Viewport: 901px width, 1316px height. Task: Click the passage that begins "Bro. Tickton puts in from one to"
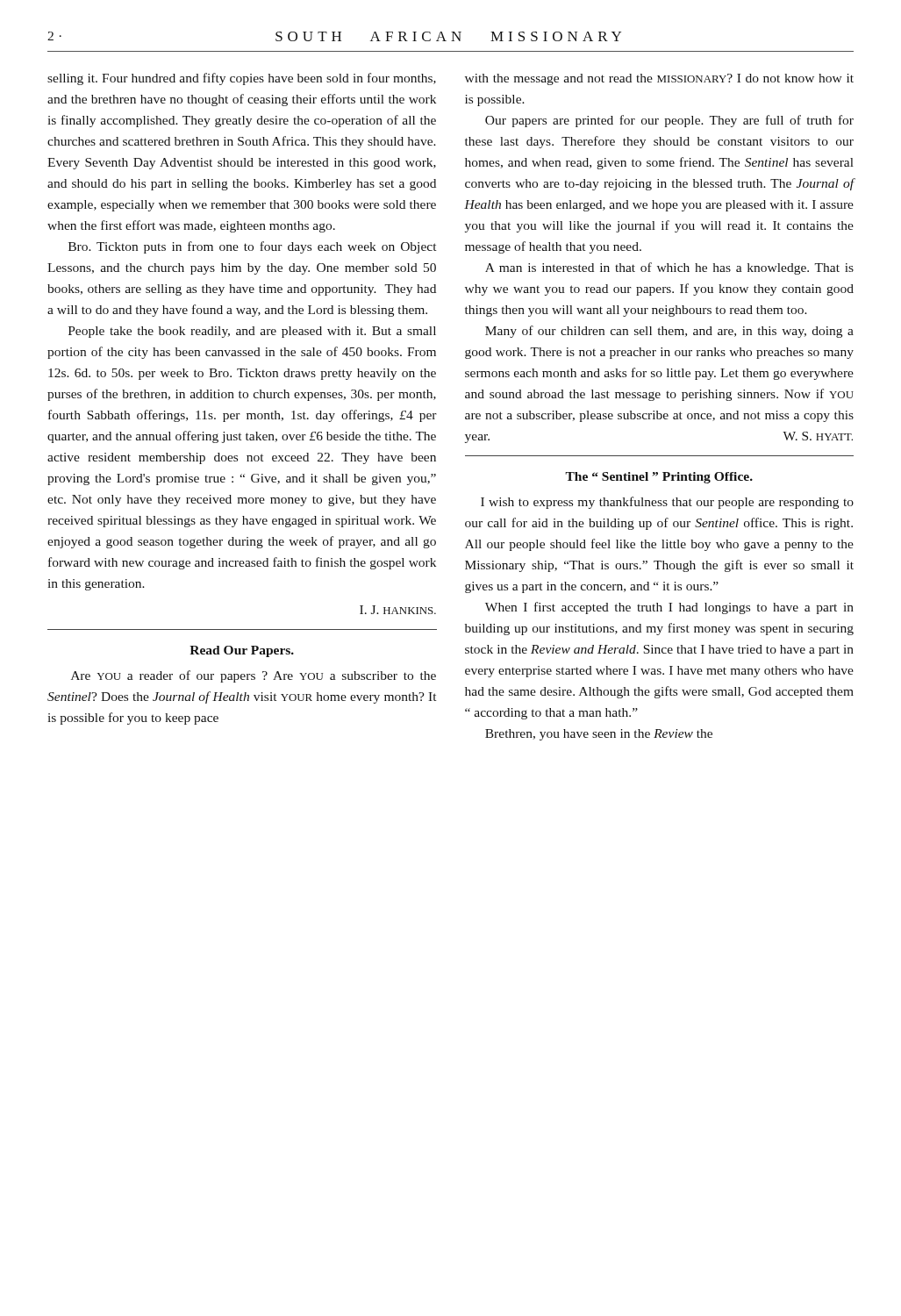(x=242, y=278)
